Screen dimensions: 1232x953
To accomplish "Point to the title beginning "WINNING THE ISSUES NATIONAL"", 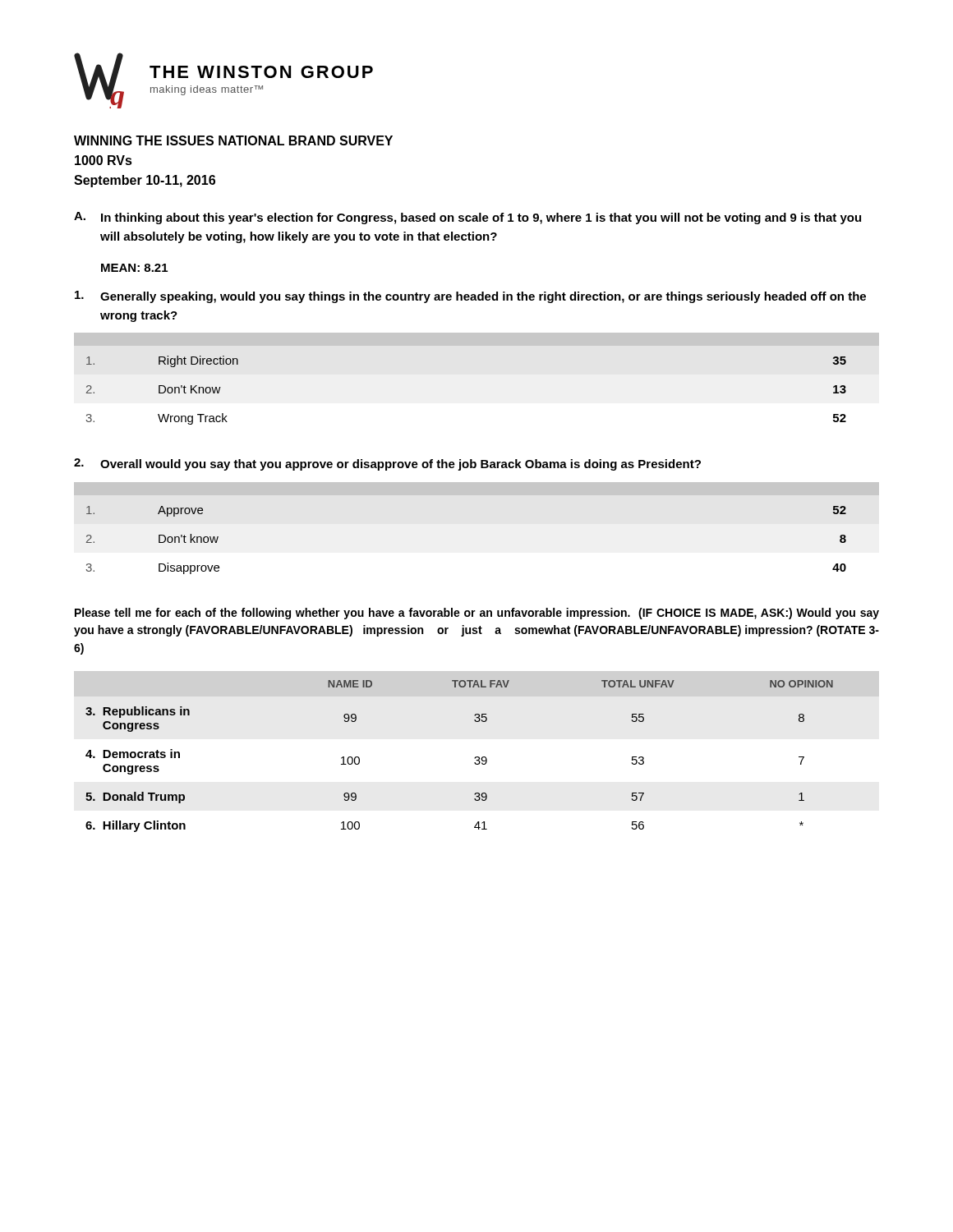I will click(233, 140).
